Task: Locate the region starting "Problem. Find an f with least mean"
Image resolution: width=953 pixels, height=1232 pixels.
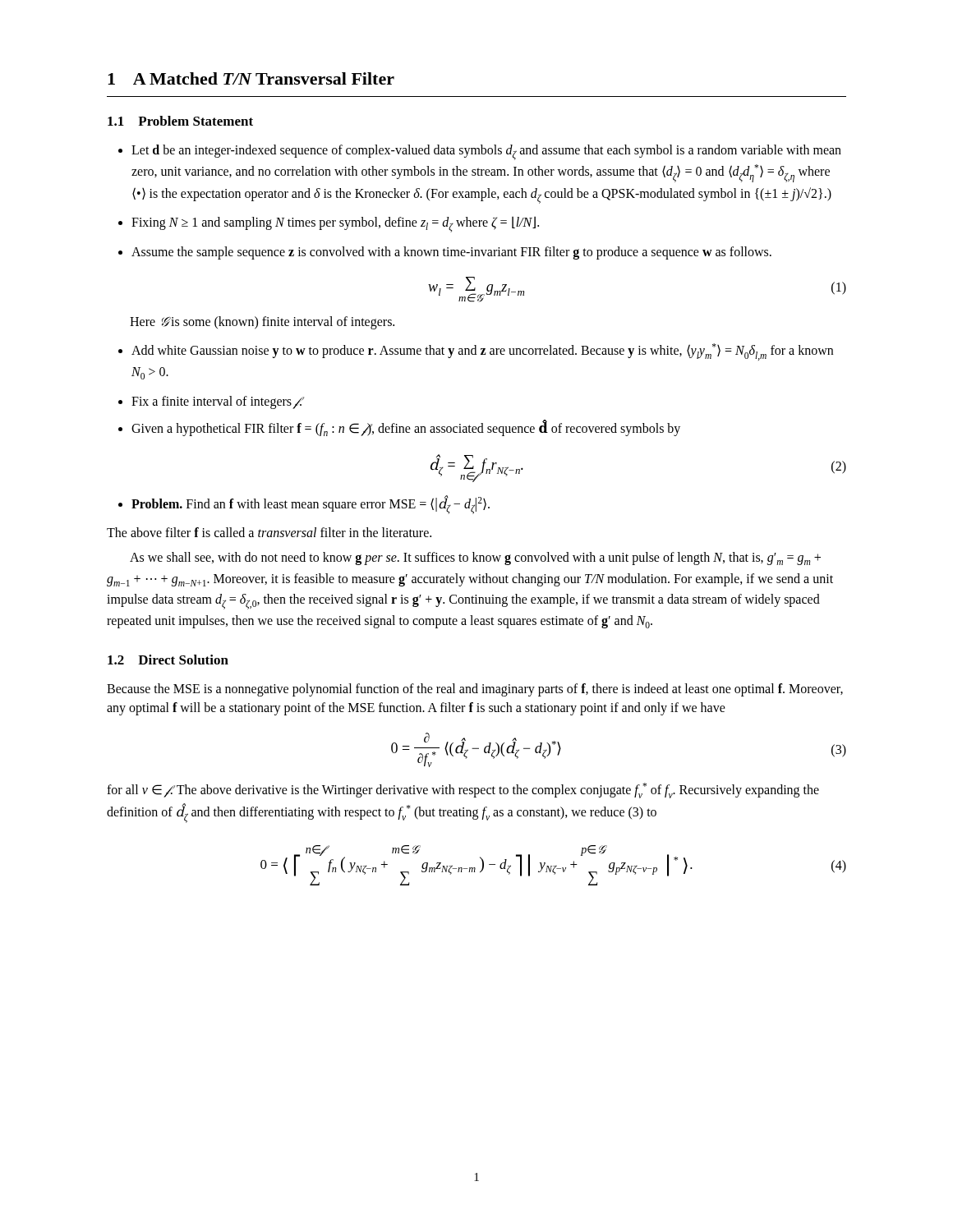Action: click(x=489, y=504)
